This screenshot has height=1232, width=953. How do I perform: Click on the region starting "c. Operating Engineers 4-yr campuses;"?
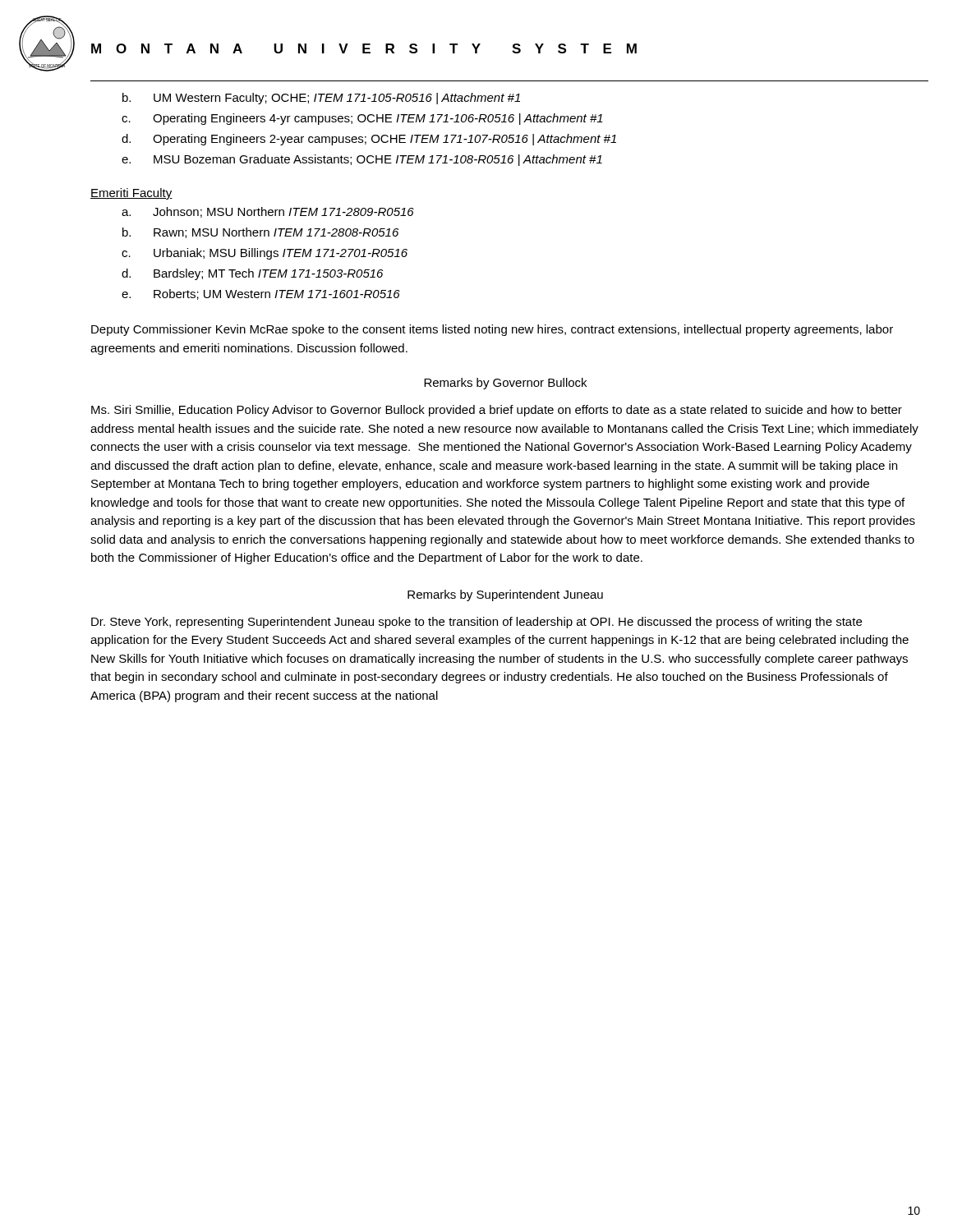coord(521,118)
